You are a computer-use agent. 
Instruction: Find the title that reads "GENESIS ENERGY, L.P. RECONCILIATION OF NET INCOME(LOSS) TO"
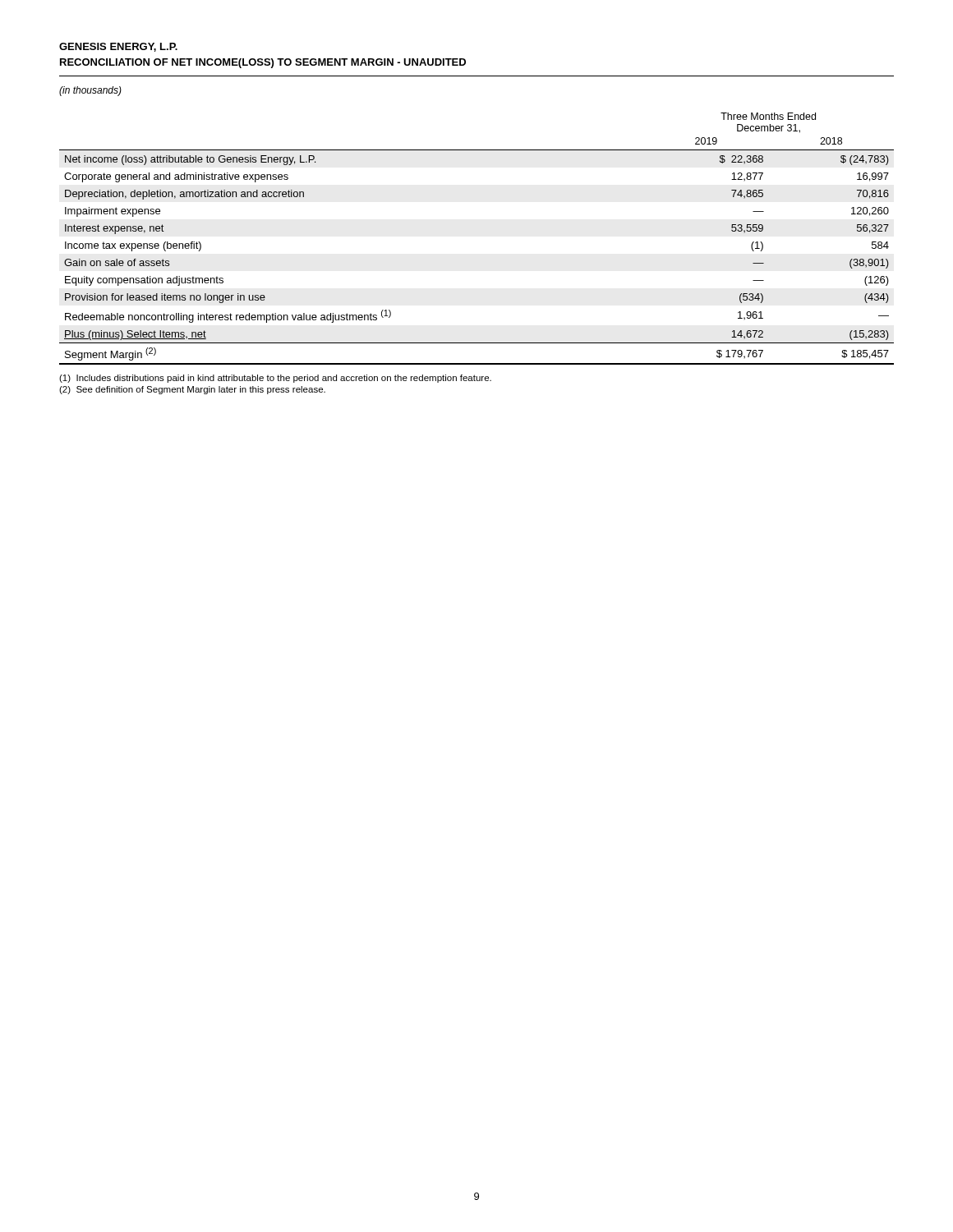click(x=263, y=54)
